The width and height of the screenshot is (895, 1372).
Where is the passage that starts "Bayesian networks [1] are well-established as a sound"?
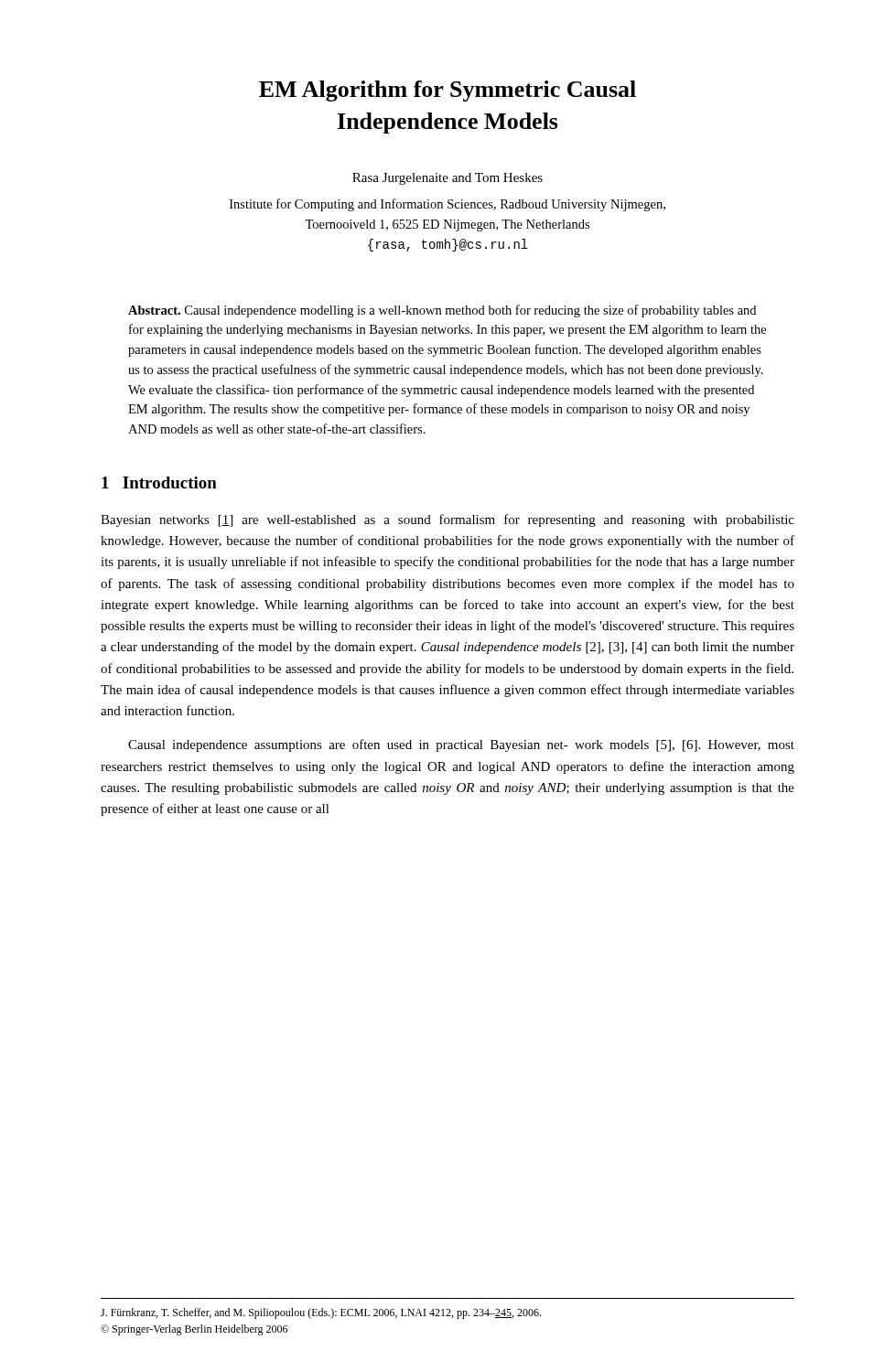[x=448, y=615]
